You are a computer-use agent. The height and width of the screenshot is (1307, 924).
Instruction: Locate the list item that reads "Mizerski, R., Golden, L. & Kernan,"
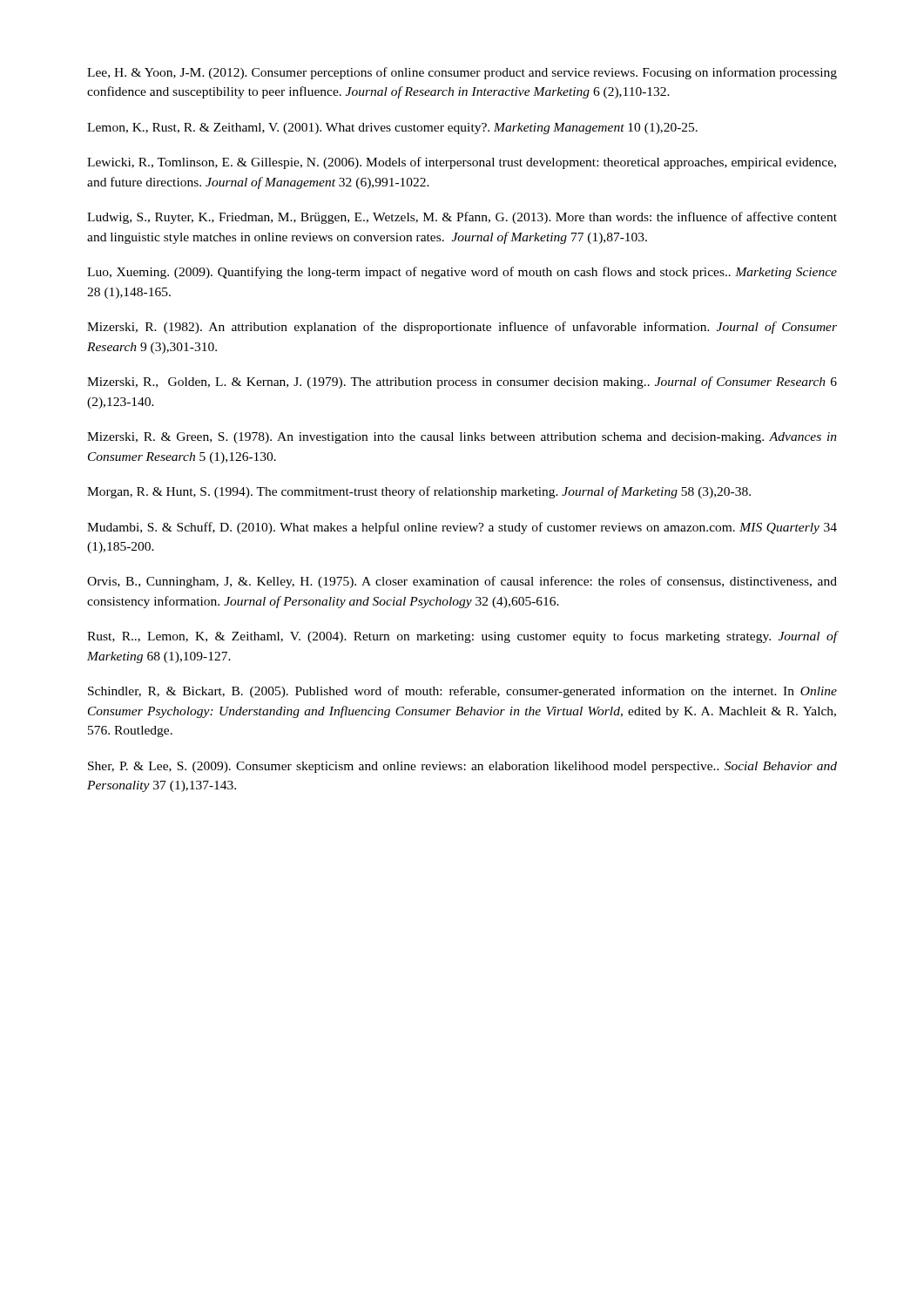pos(462,391)
